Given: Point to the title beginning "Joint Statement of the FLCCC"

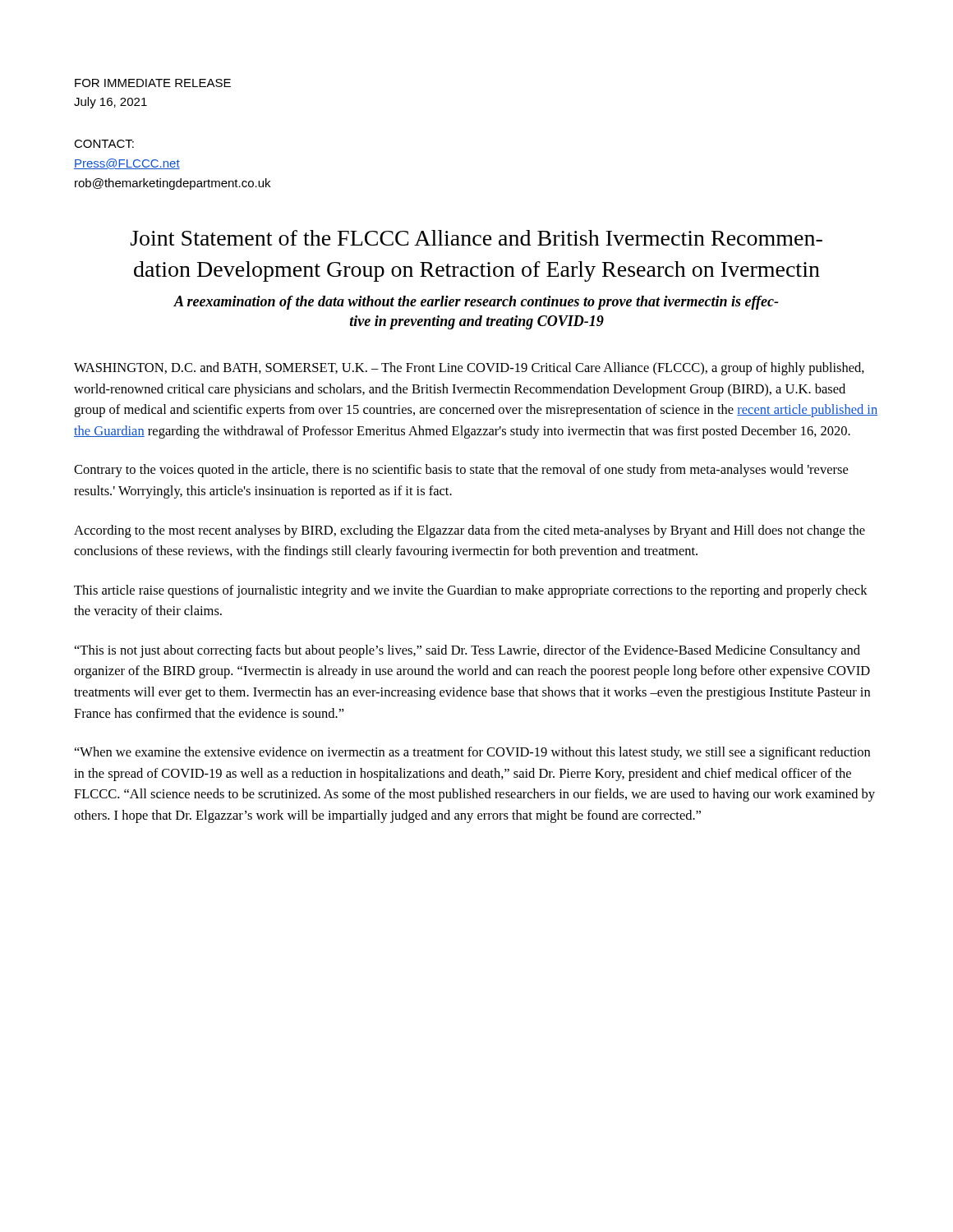Looking at the screenshot, I should pos(476,277).
